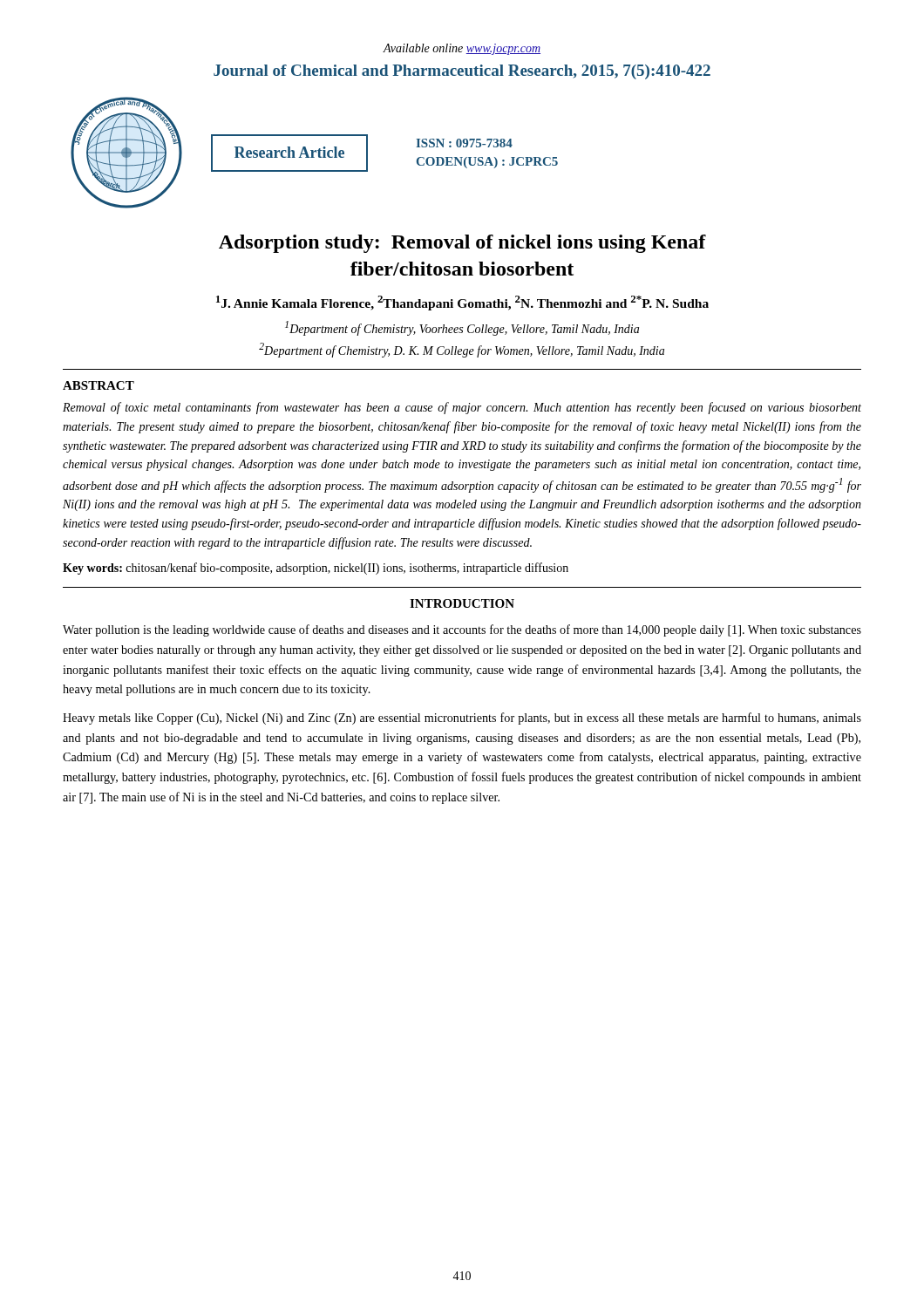Screen dimensions: 1308x924
Task: Point to the block beginning "1J. Annie Kamala Florence, 2Thandapani"
Action: click(462, 301)
